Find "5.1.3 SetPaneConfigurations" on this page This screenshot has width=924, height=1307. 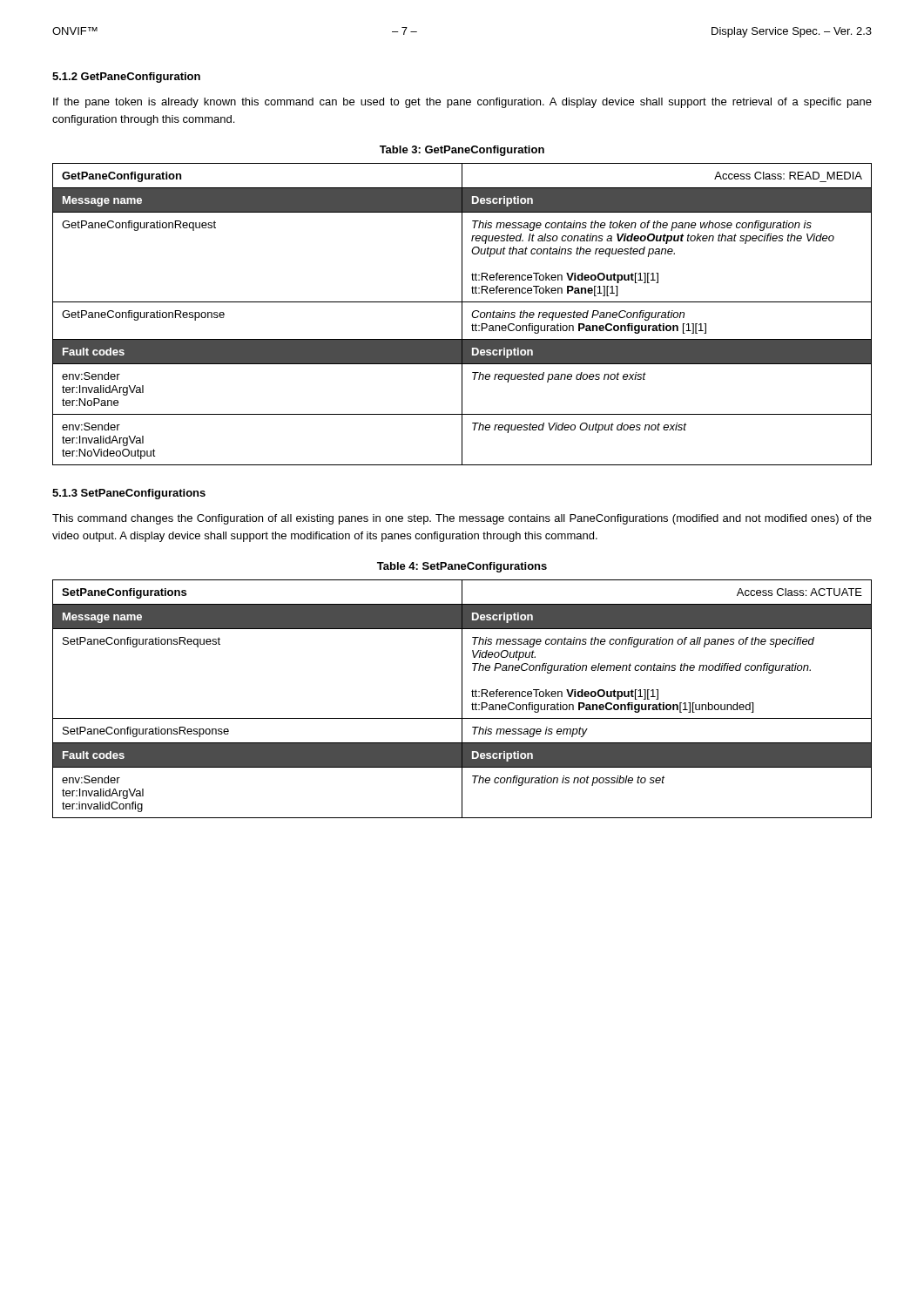point(129,493)
